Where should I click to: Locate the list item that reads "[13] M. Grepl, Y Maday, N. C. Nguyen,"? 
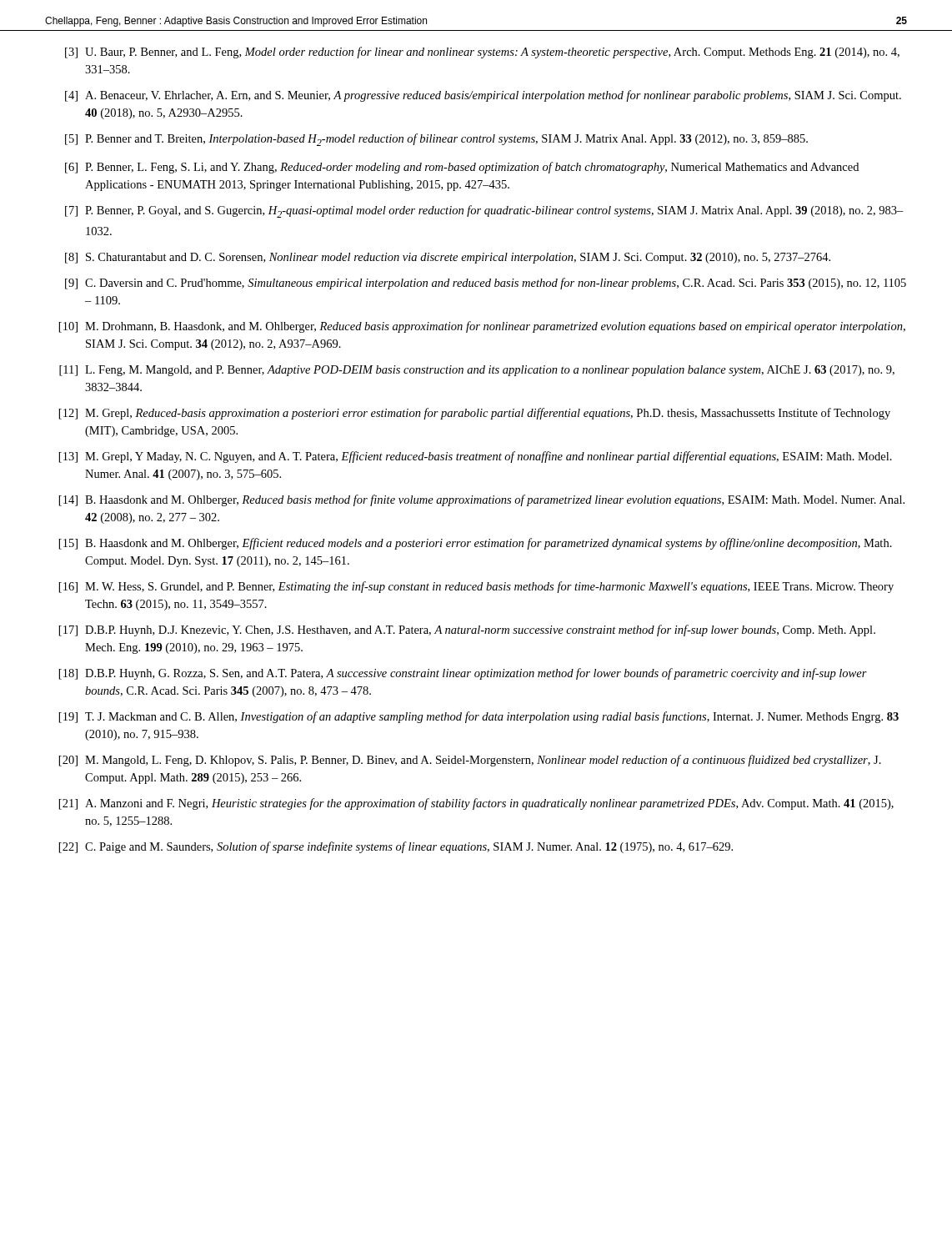[476, 465]
